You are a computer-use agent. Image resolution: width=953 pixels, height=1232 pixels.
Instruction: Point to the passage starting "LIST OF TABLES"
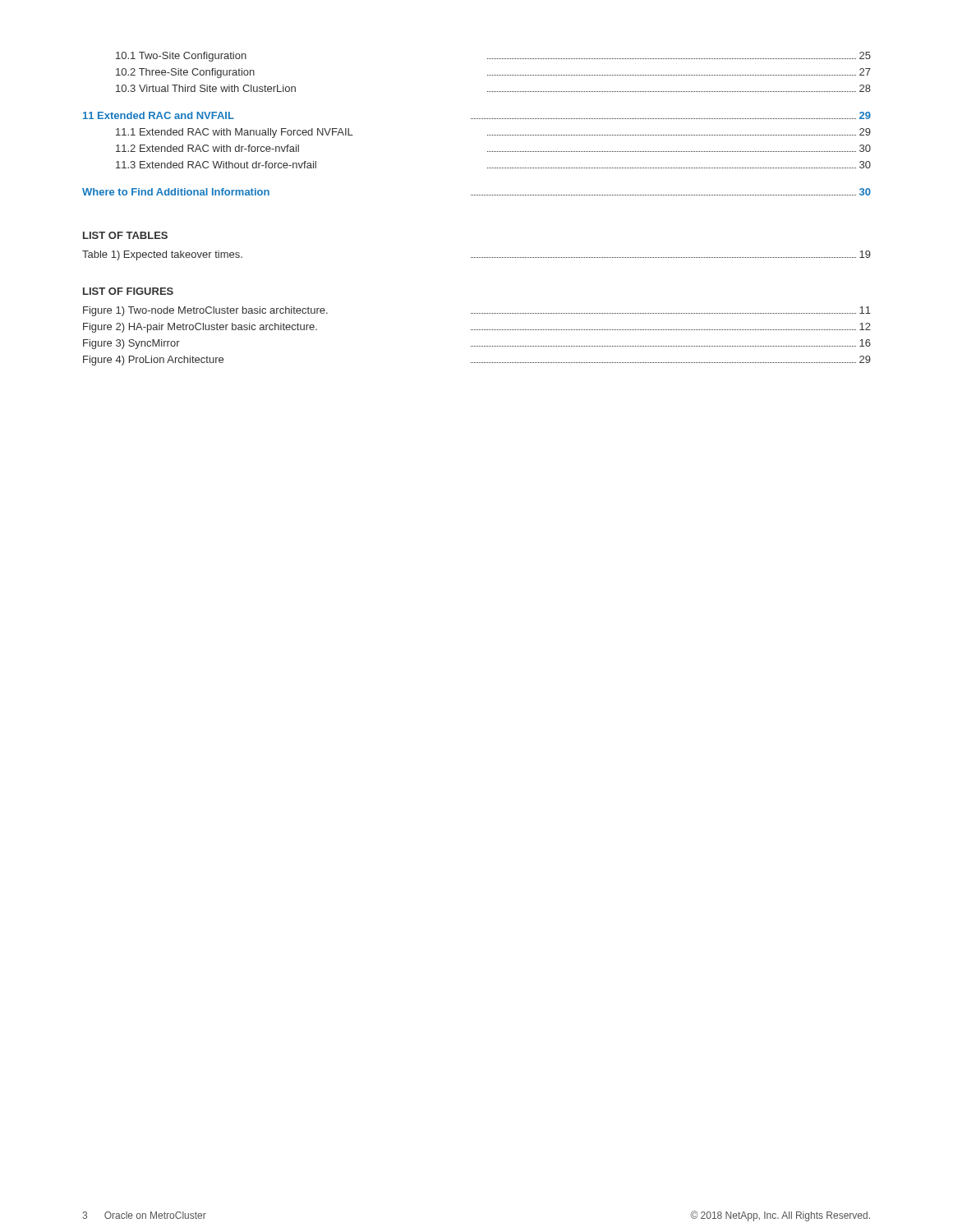pos(125,235)
